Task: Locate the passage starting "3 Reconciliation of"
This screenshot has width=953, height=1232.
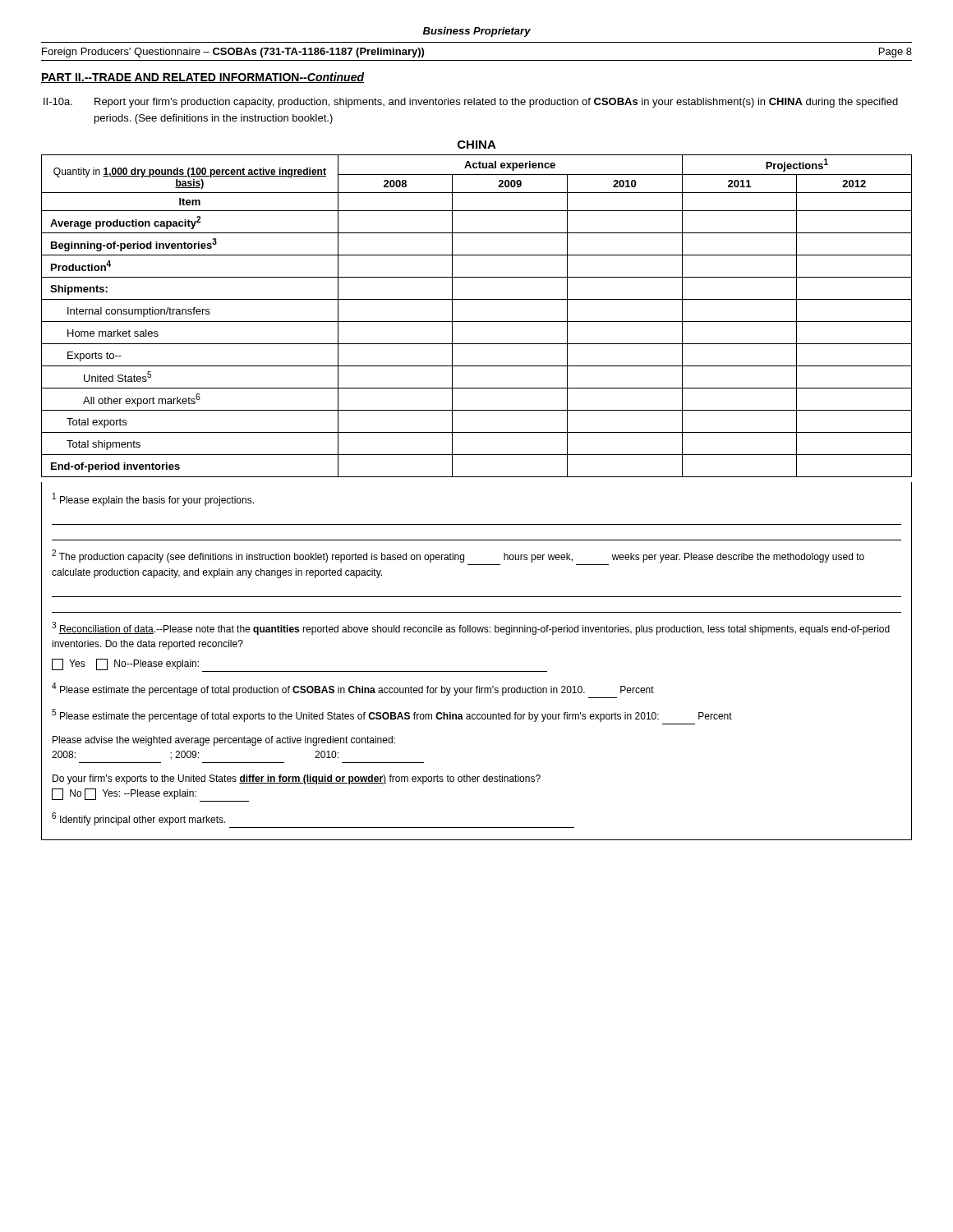Action: (471, 636)
